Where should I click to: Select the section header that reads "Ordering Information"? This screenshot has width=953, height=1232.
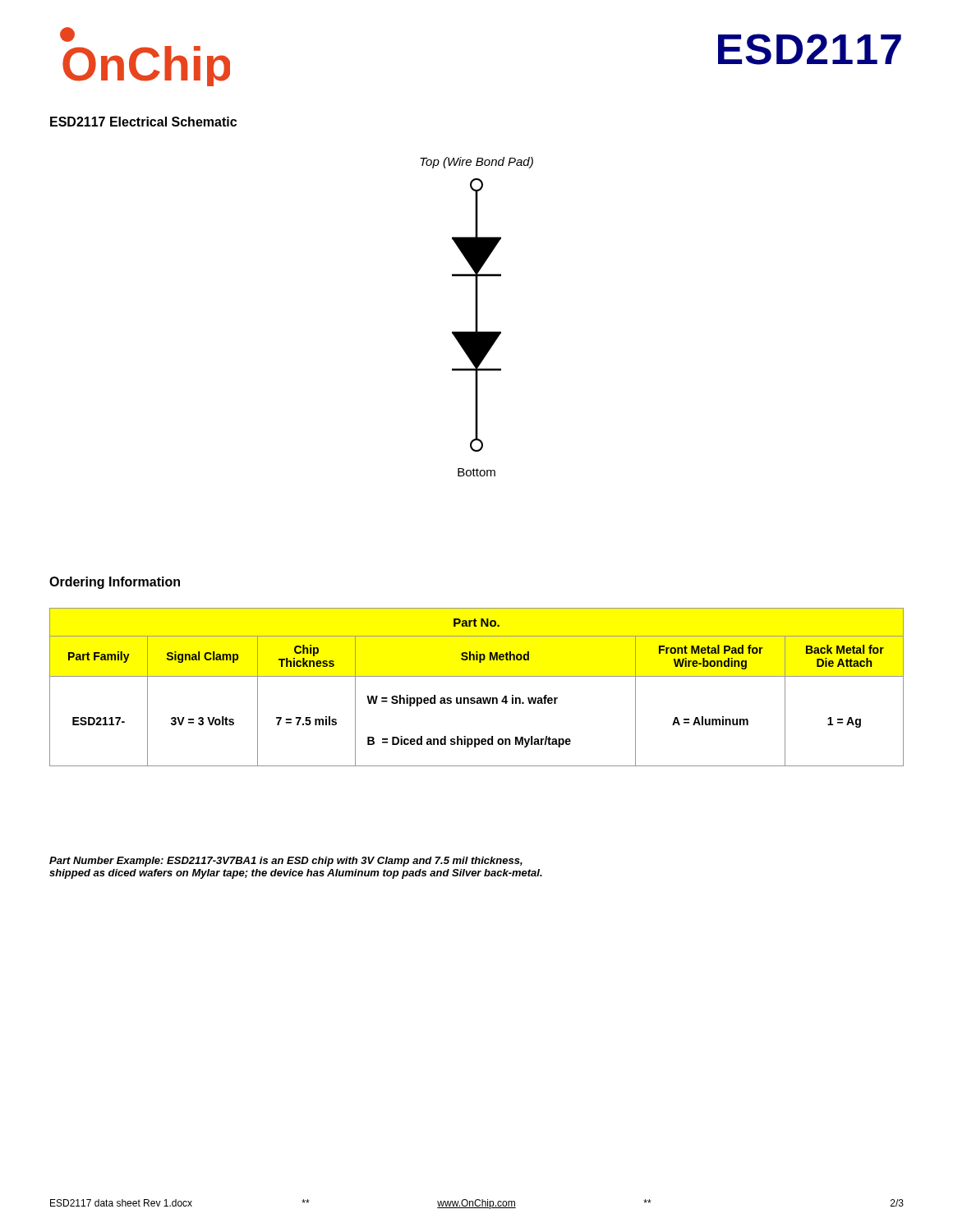[x=115, y=582]
